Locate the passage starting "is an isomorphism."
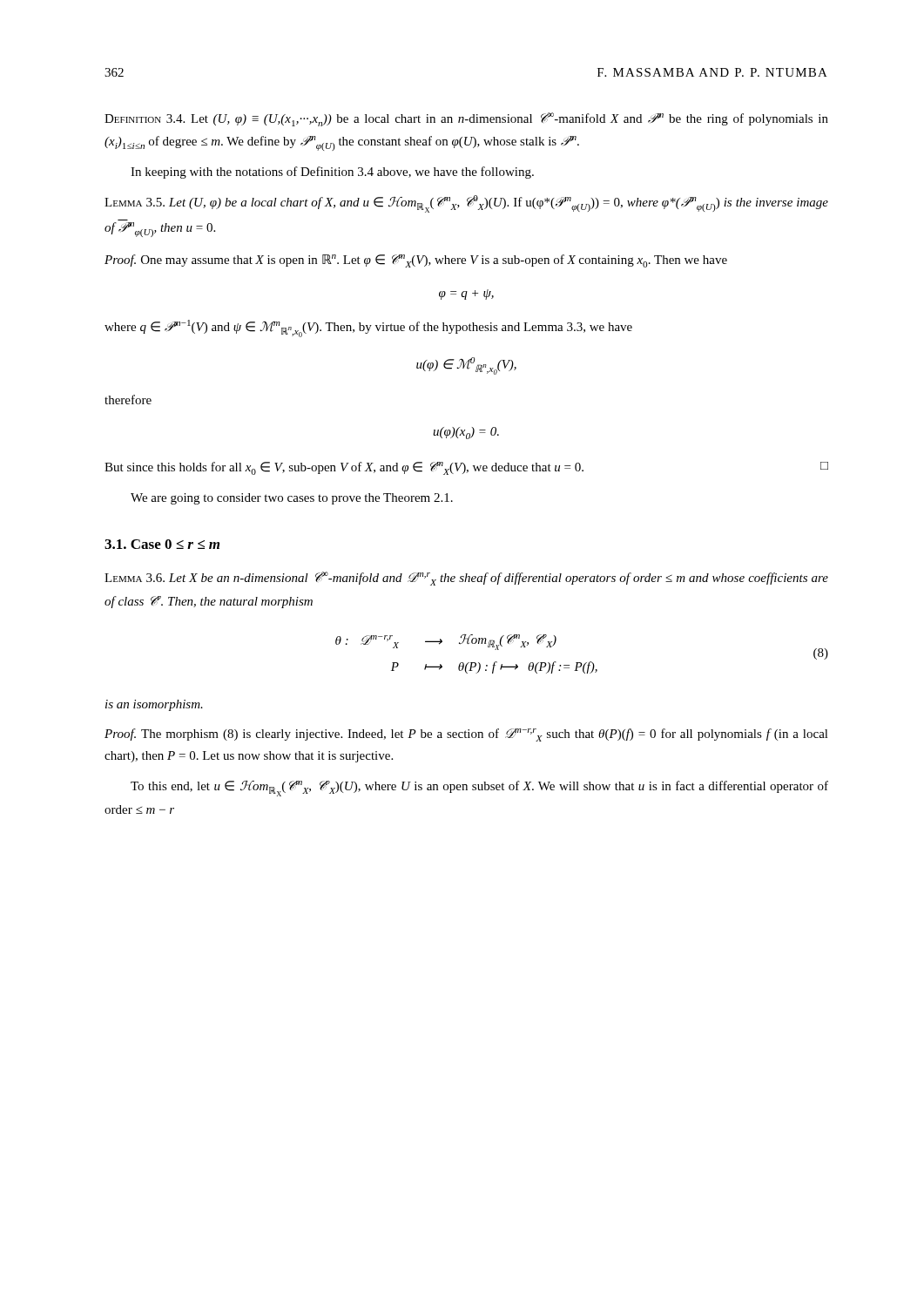The height and width of the screenshot is (1307, 924). (154, 705)
